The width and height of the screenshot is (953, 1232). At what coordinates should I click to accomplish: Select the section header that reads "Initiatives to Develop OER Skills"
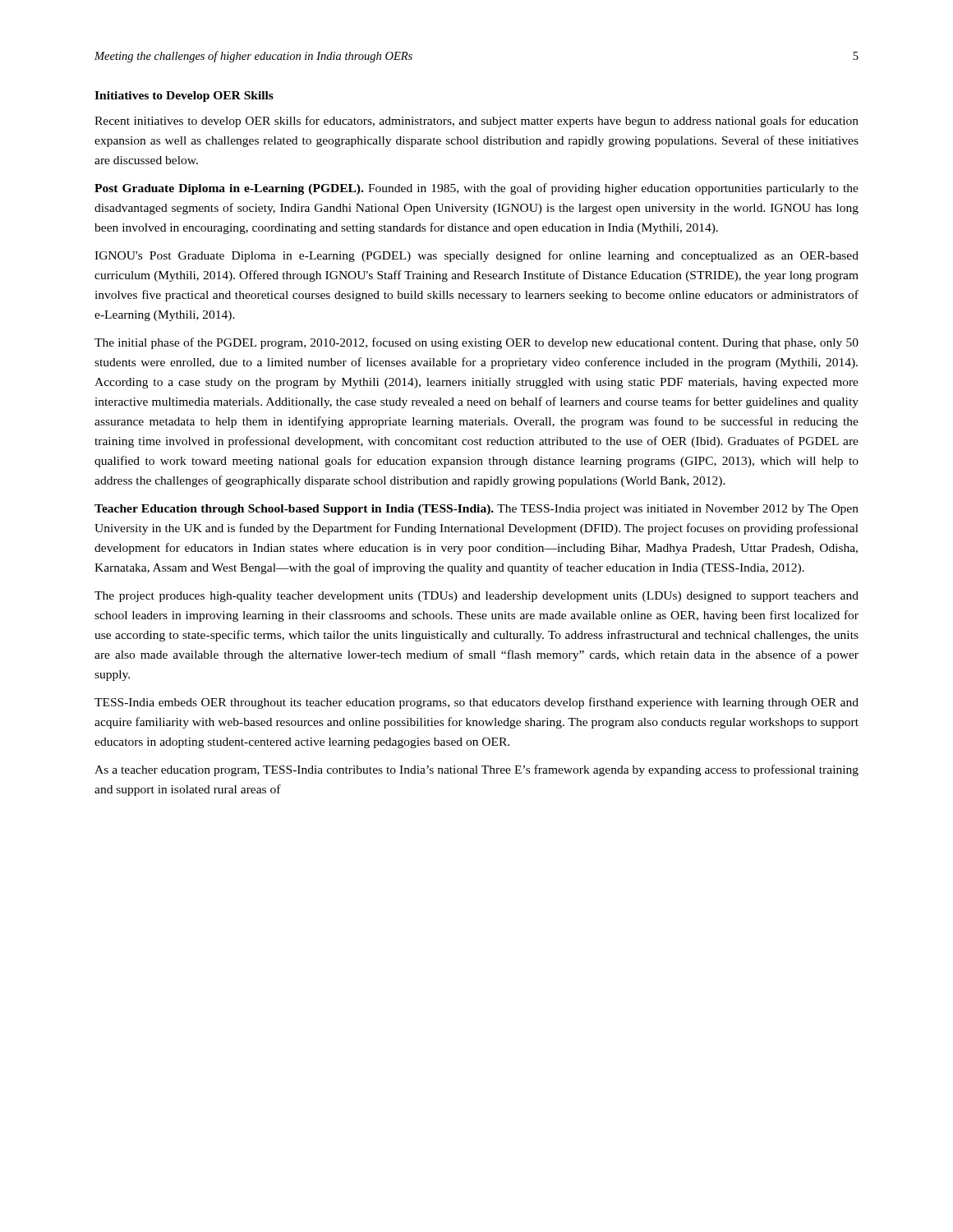184,95
